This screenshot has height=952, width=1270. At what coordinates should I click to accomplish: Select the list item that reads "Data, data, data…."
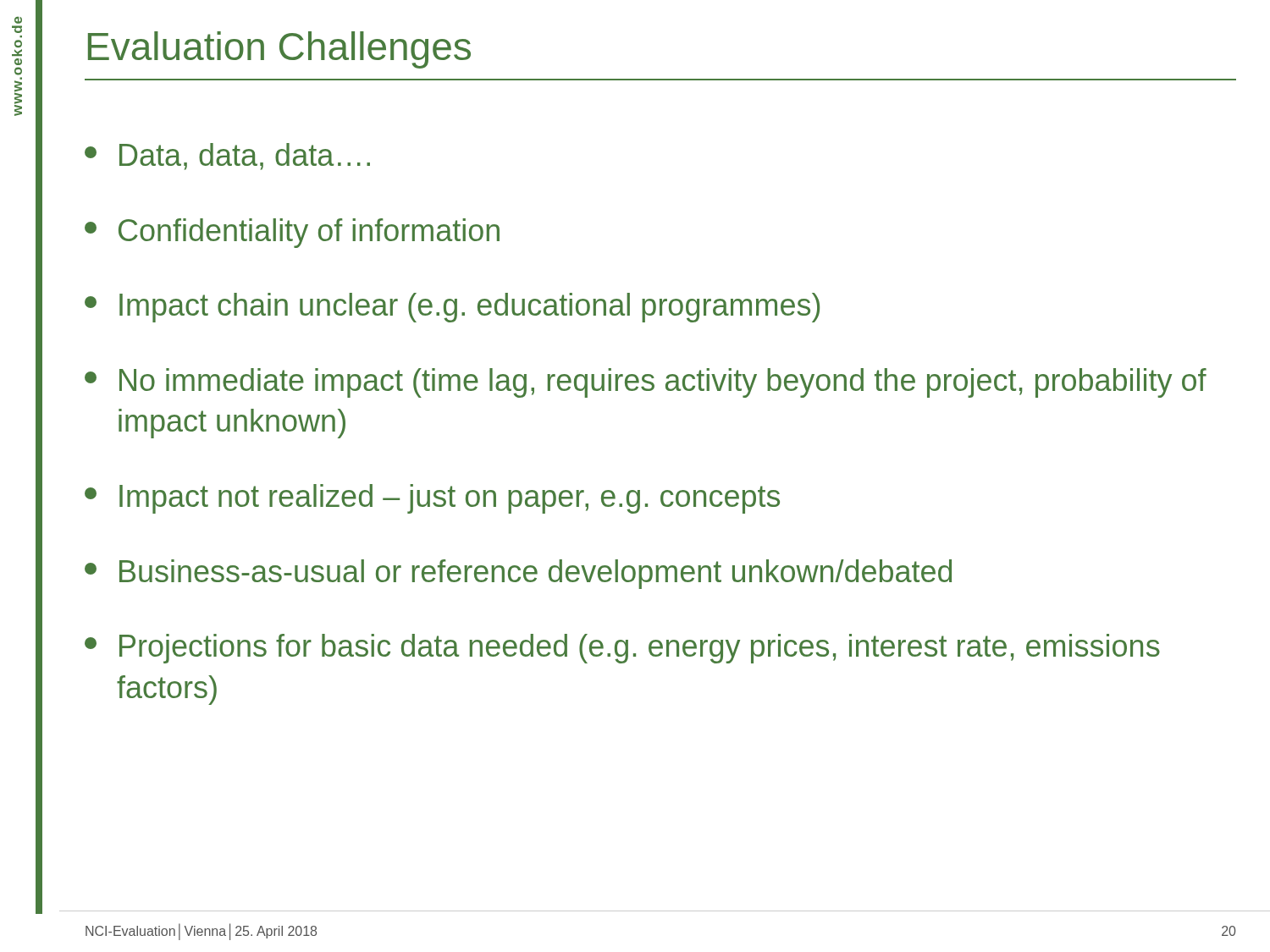227,157
